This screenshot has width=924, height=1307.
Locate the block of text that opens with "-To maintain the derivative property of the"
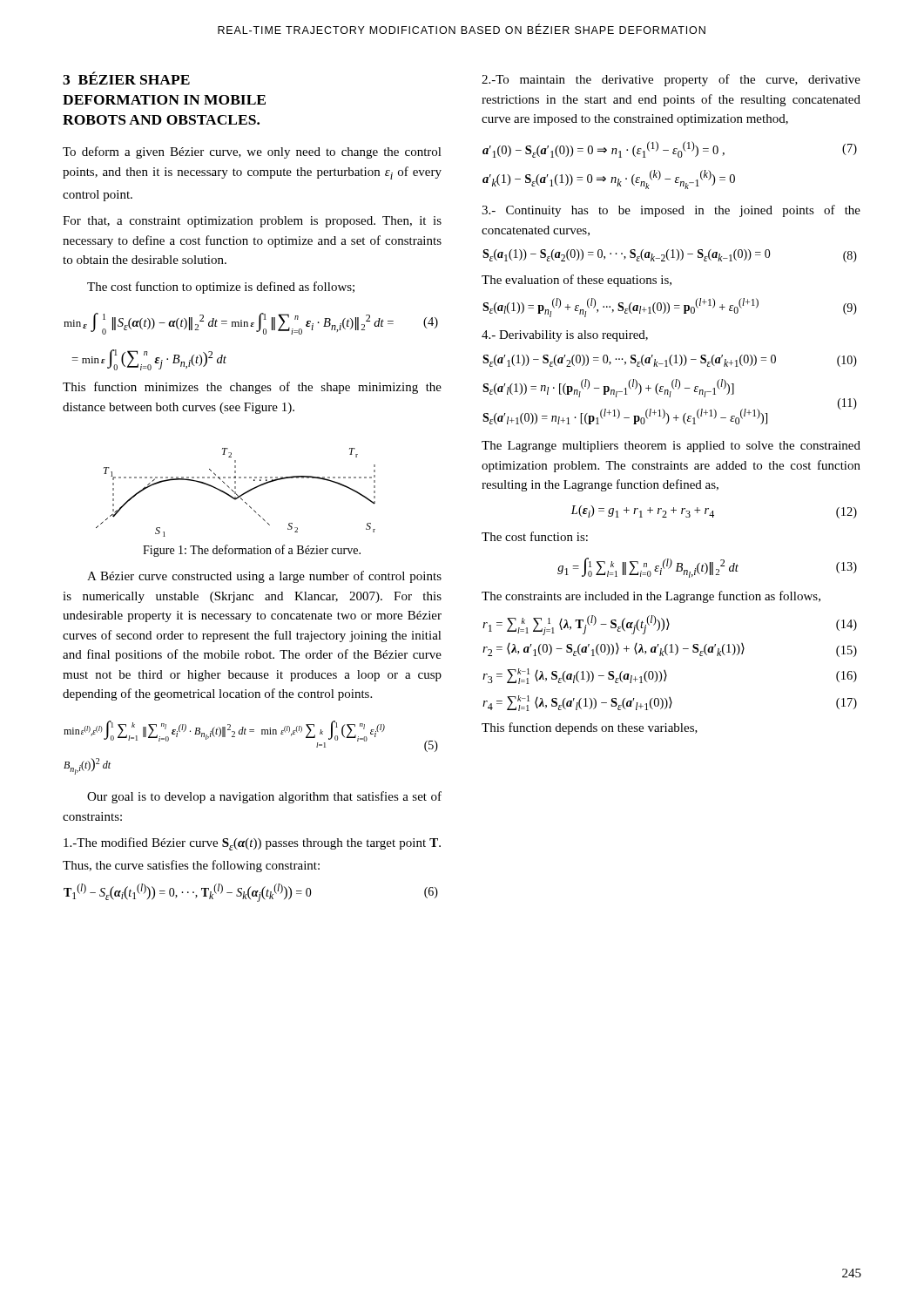[x=671, y=99]
